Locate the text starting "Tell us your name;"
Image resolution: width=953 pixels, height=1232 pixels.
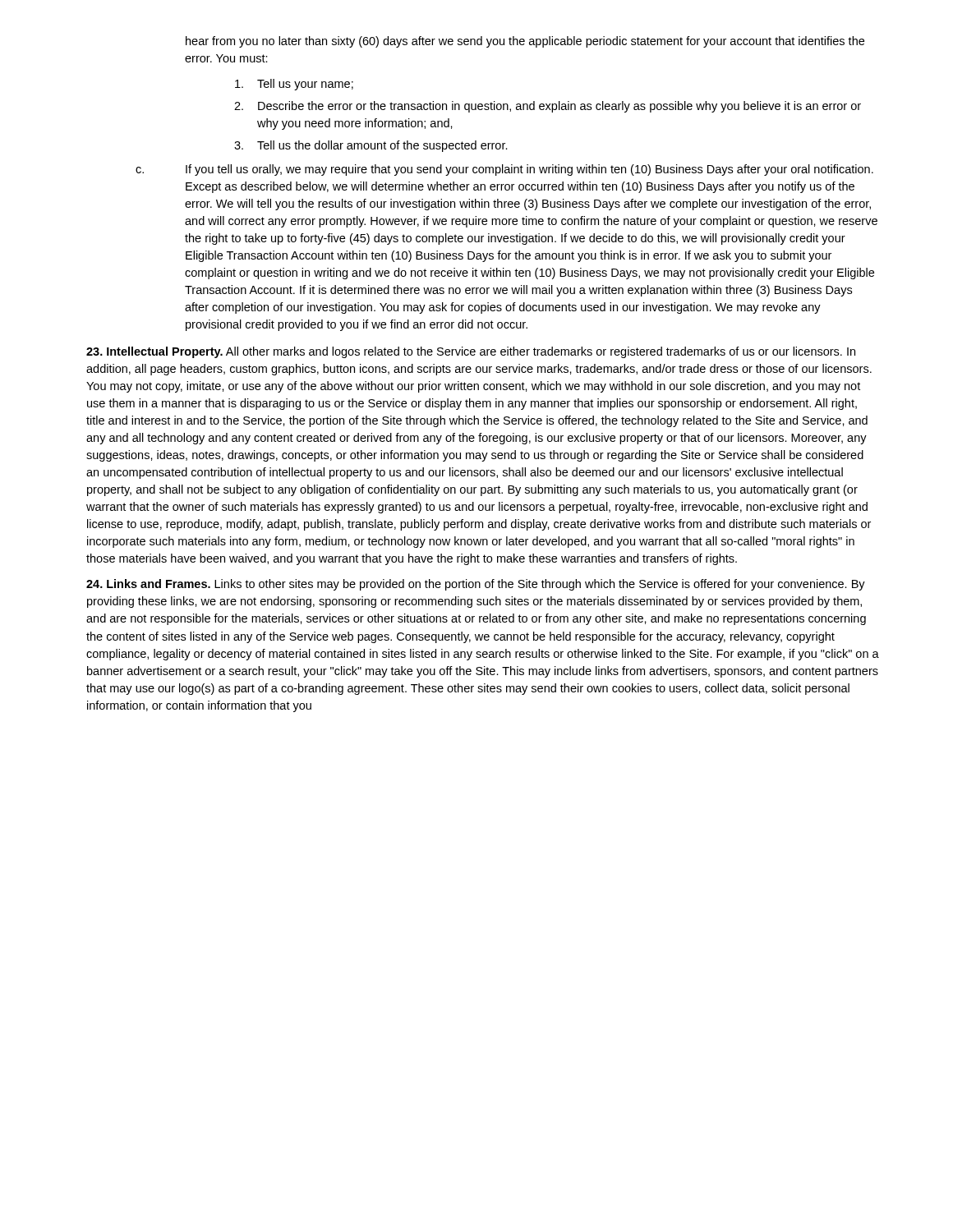pos(294,85)
